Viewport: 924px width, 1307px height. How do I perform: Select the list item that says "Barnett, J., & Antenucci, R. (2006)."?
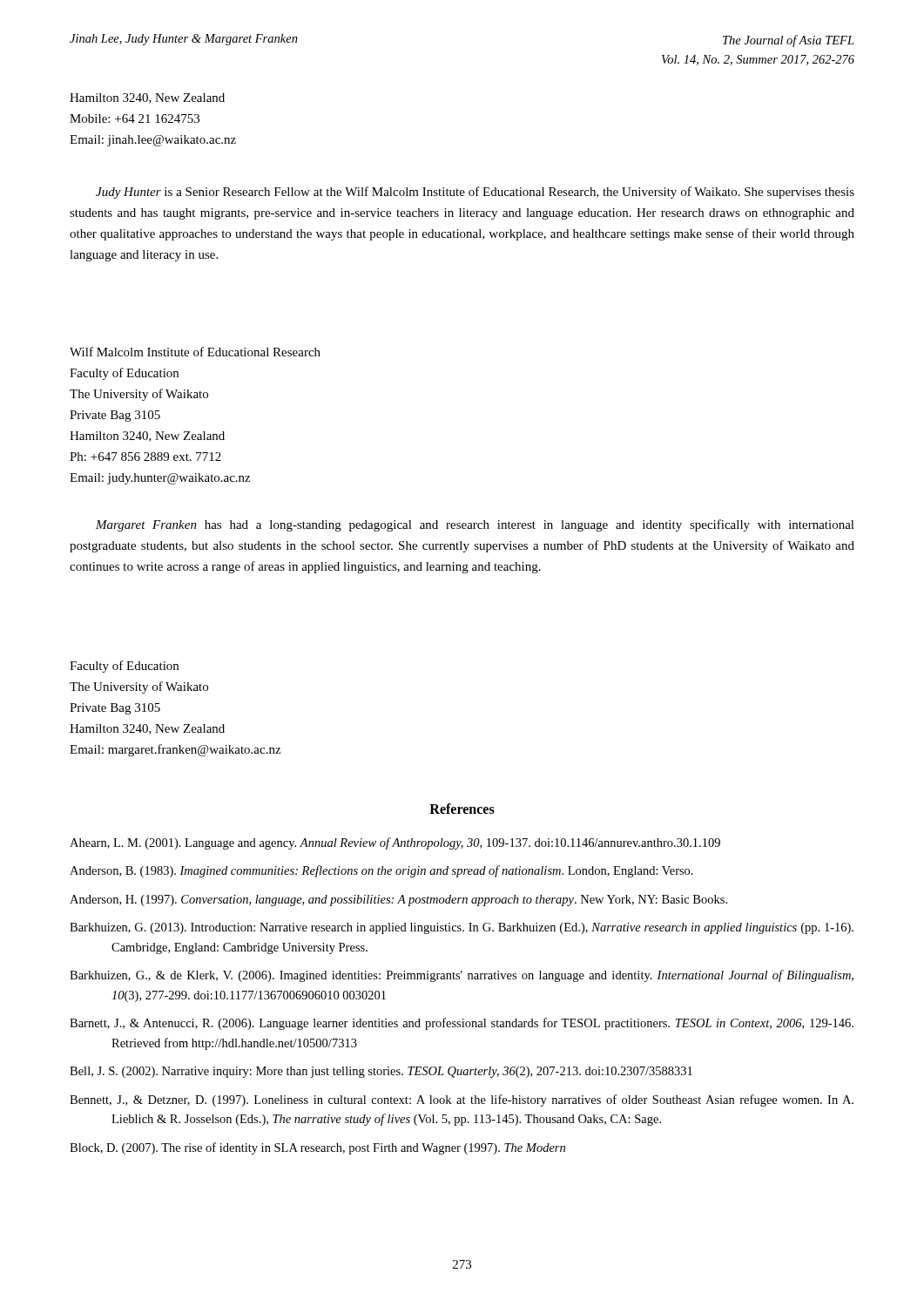(462, 1033)
